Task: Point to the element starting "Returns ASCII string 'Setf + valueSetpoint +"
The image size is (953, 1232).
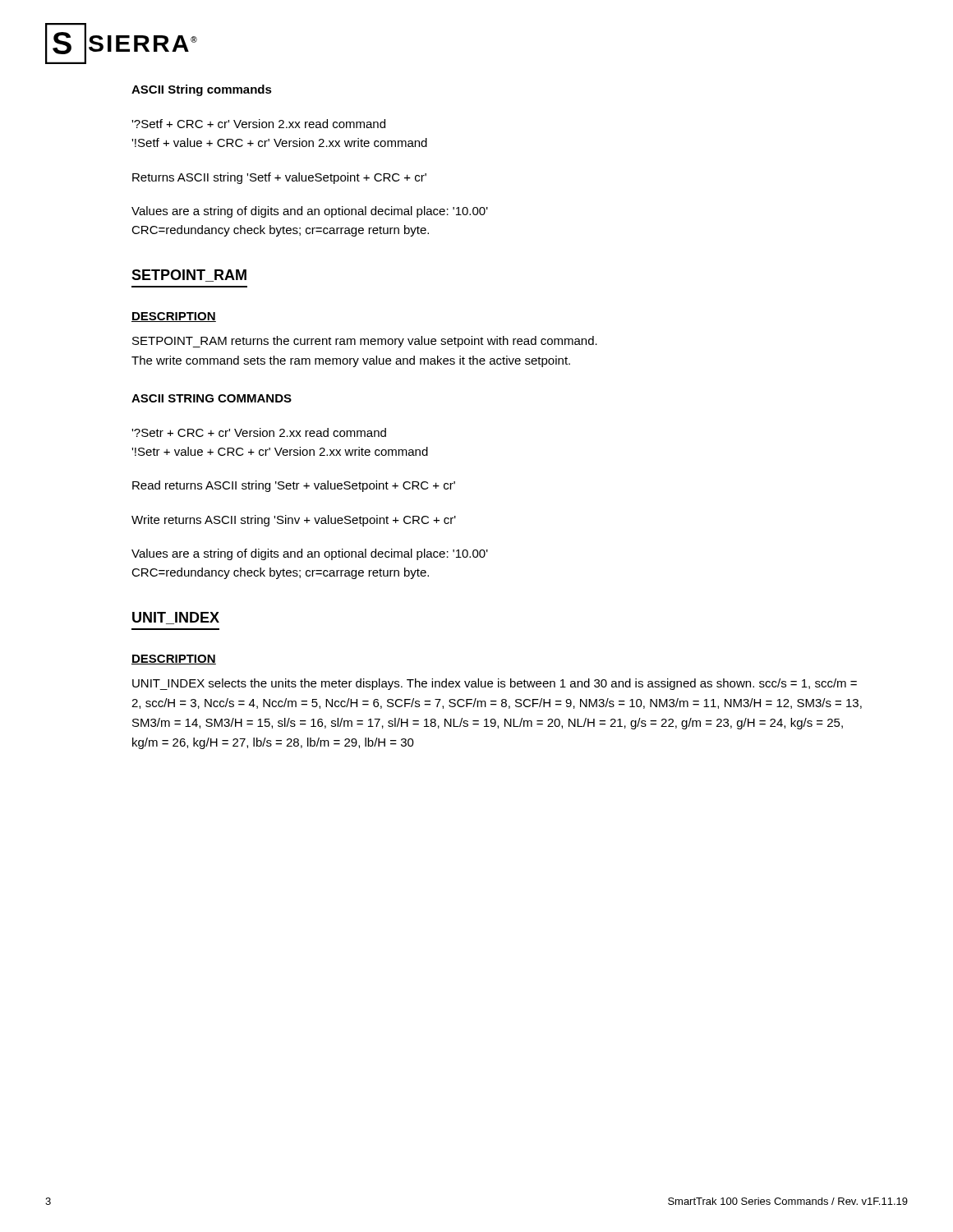Action: tap(279, 177)
